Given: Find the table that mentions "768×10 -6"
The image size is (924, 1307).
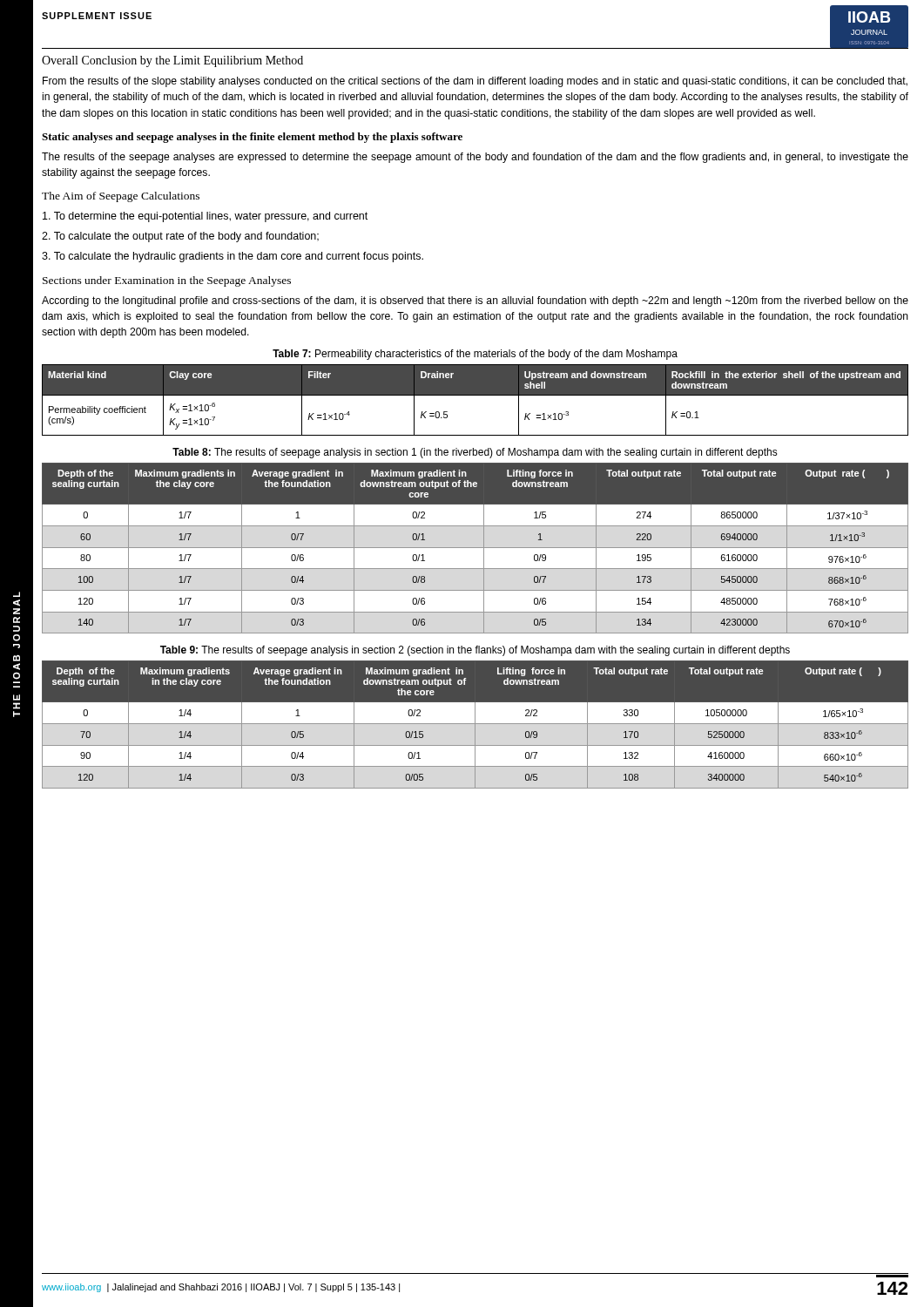Looking at the screenshot, I should coord(475,548).
